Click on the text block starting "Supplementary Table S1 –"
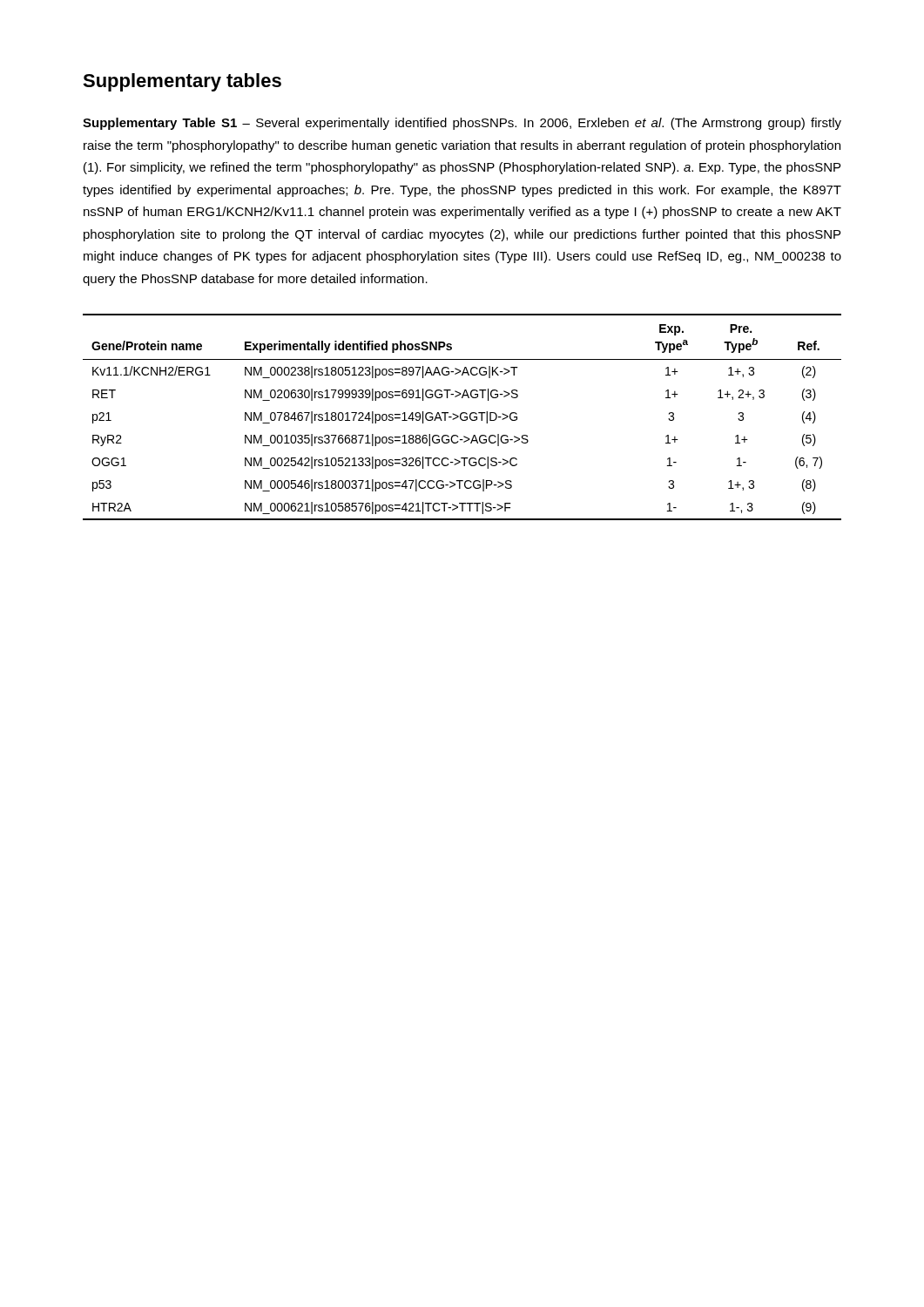 tap(462, 200)
